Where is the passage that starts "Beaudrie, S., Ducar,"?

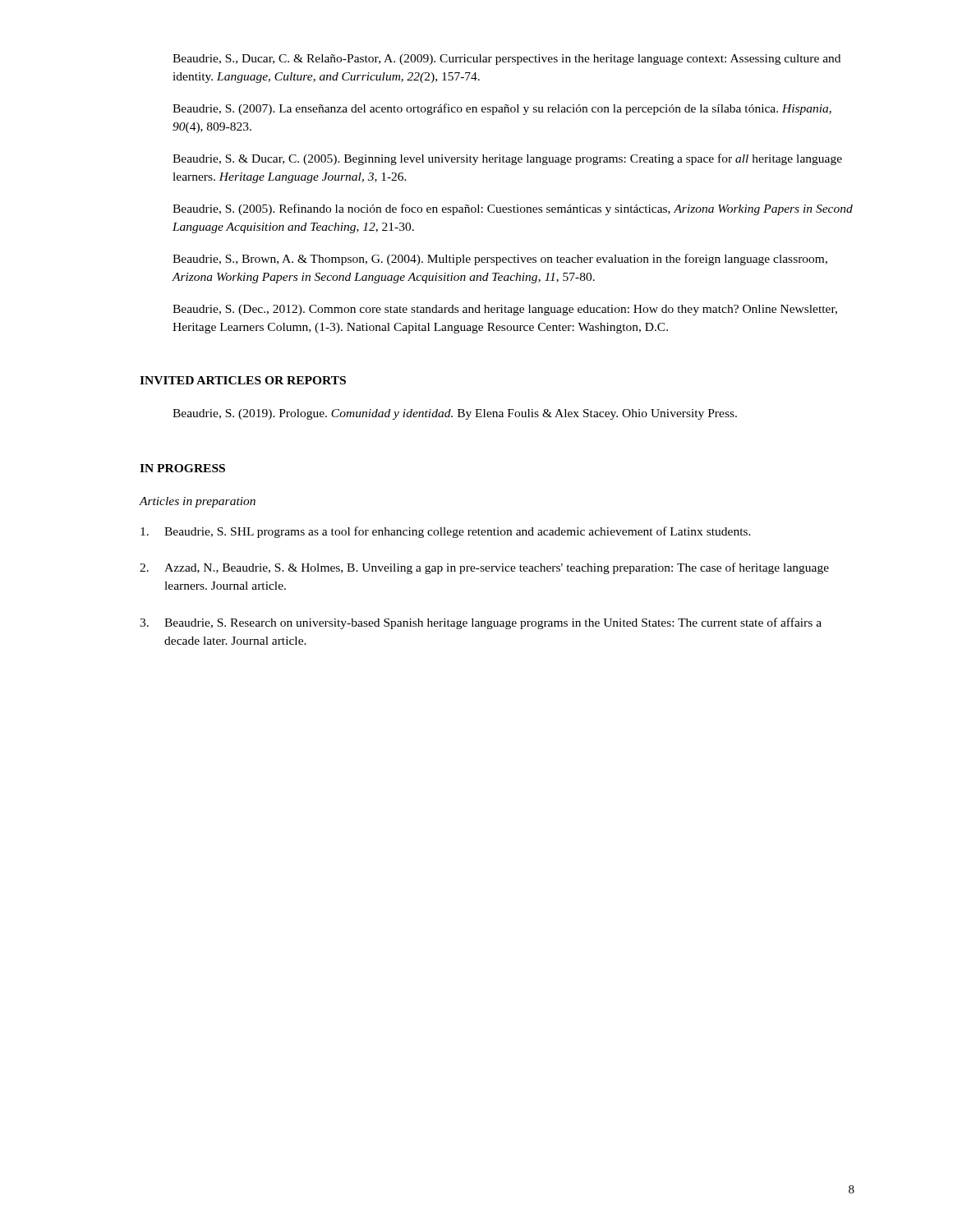click(x=506, y=60)
